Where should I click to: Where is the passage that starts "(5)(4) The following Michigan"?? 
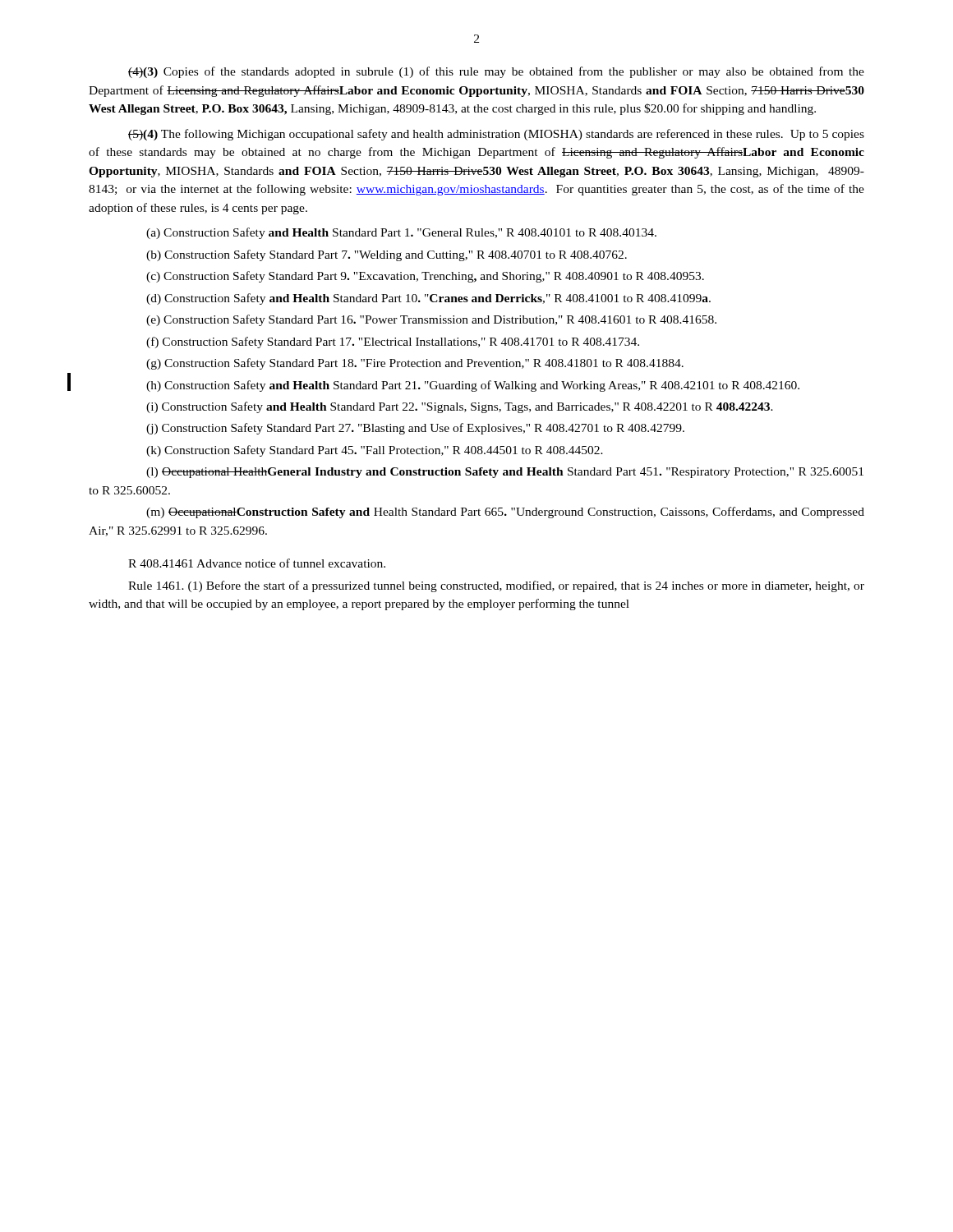476,170
